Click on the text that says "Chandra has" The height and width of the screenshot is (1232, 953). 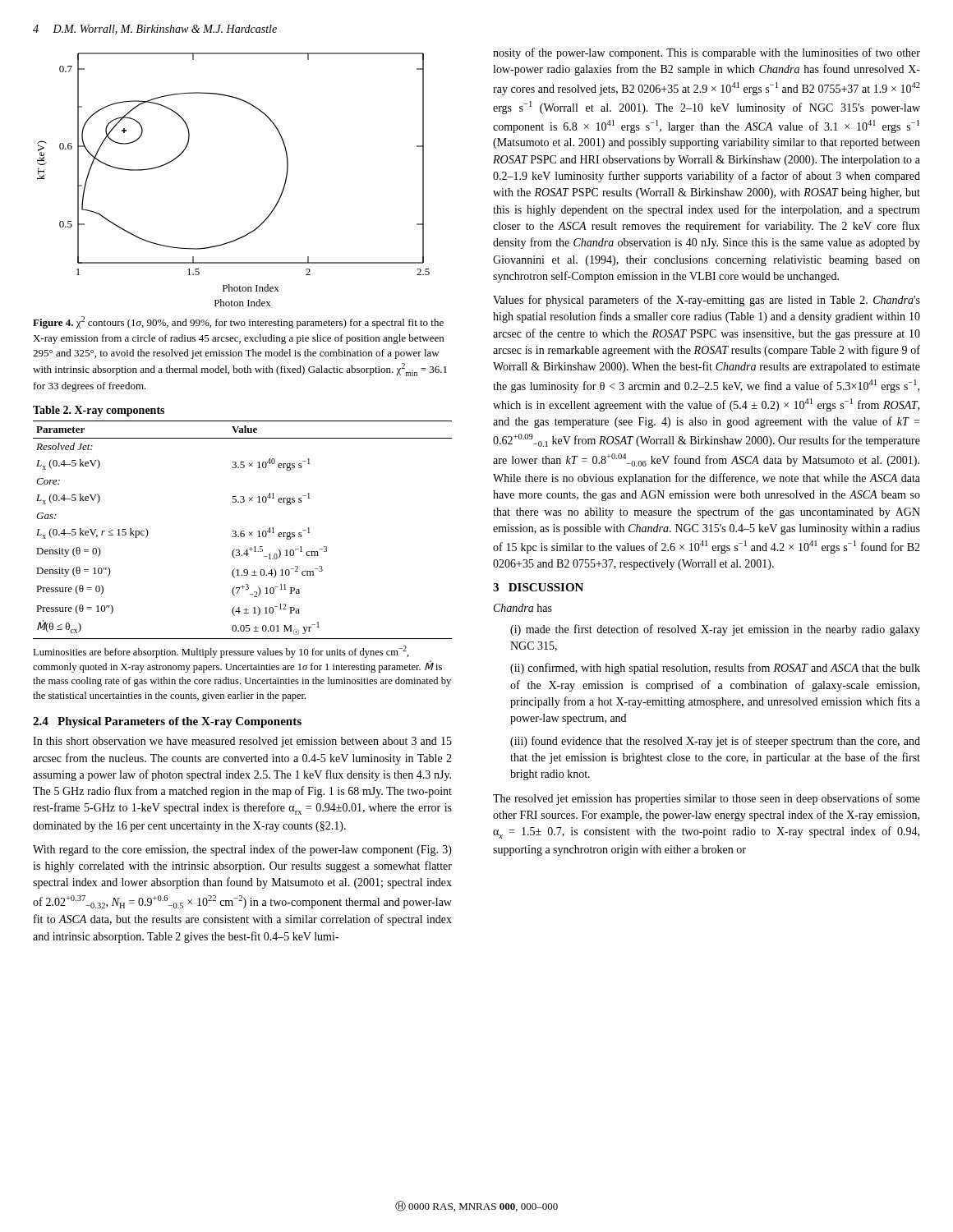click(522, 608)
